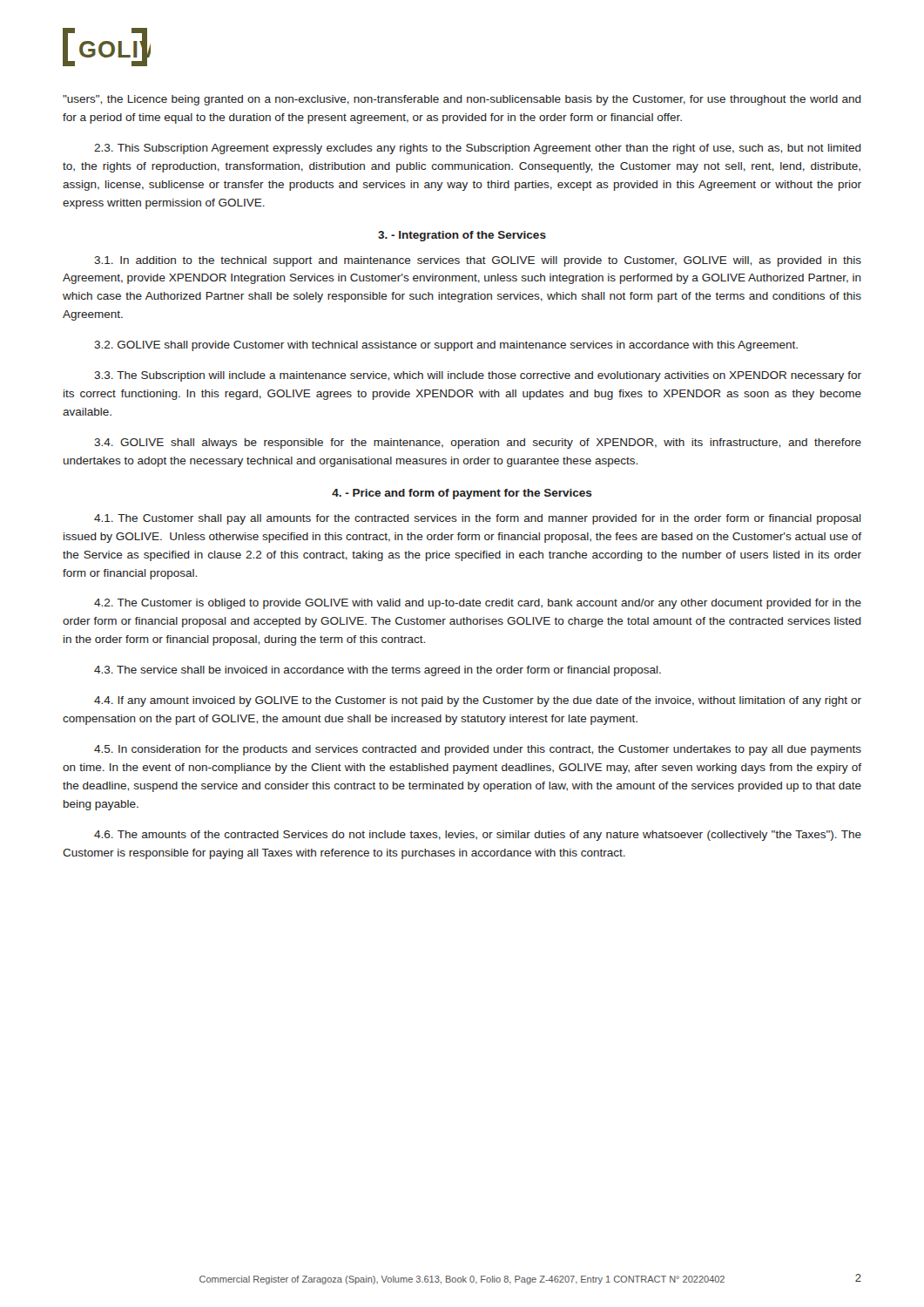The image size is (924, 1307).
Task: Navigate to the text starting "3. The service shall be"
Action: [x=378, y=670]
